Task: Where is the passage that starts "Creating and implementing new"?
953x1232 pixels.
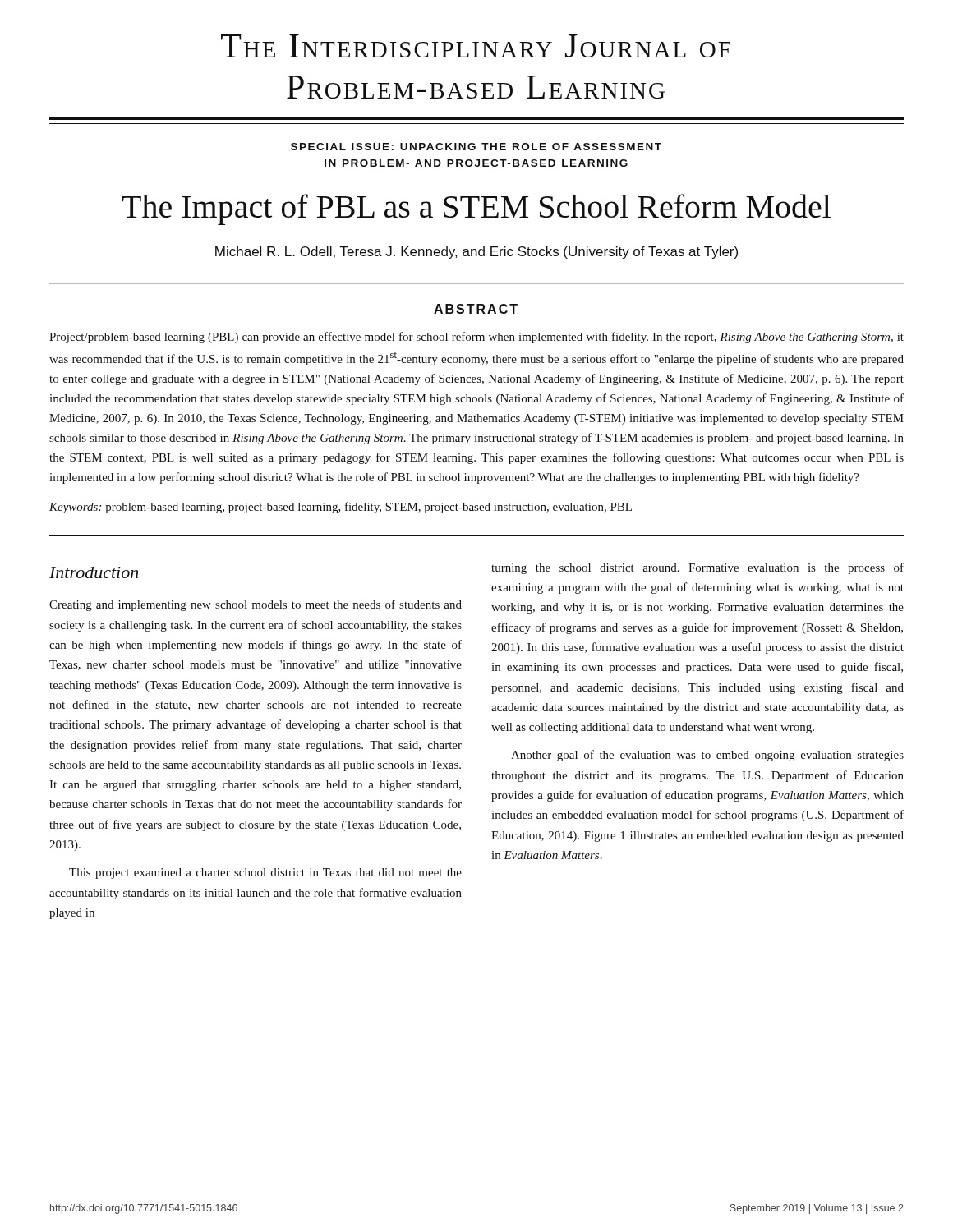Action: coord(255,759)
